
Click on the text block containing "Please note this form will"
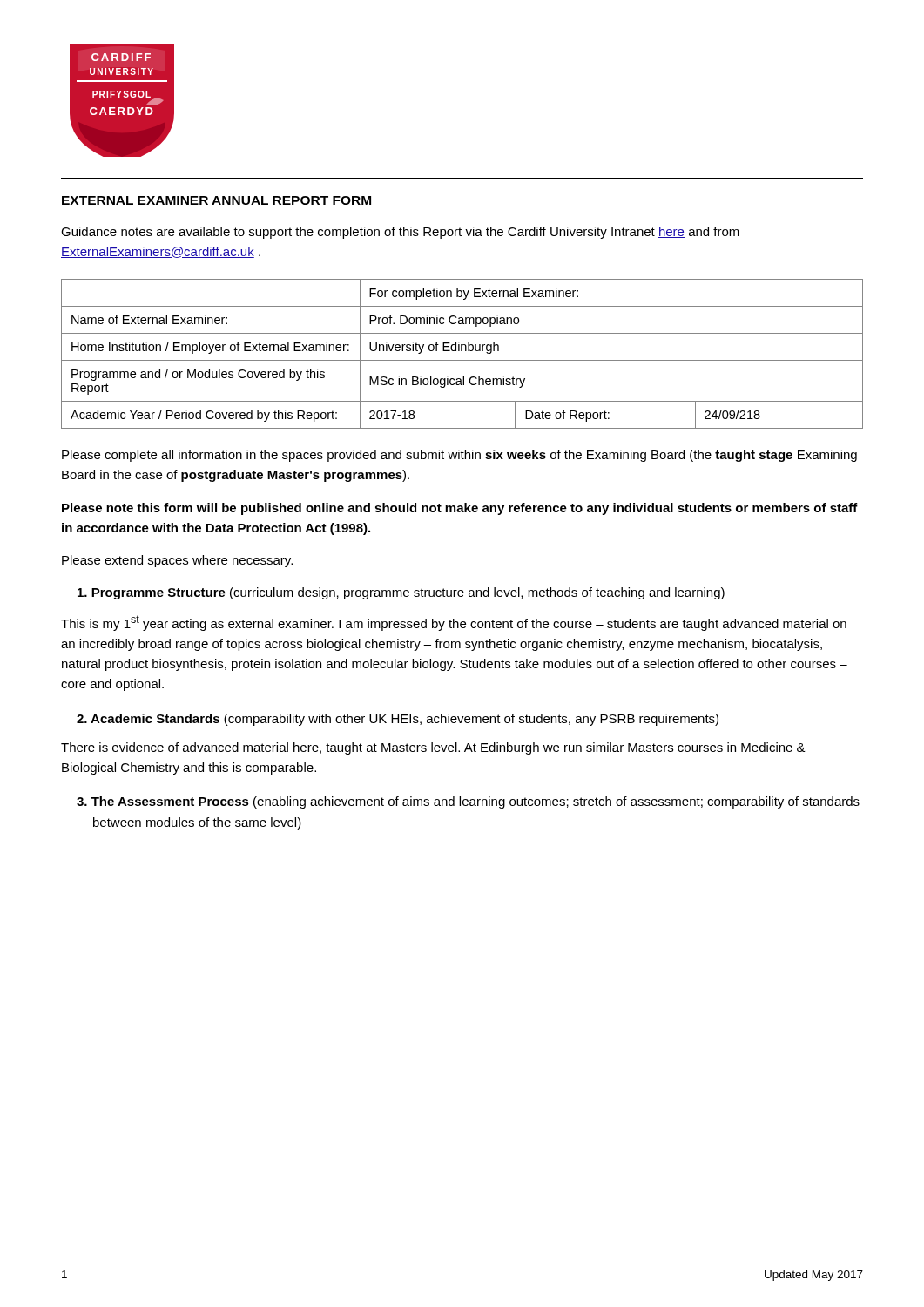(x=459, y=517)
